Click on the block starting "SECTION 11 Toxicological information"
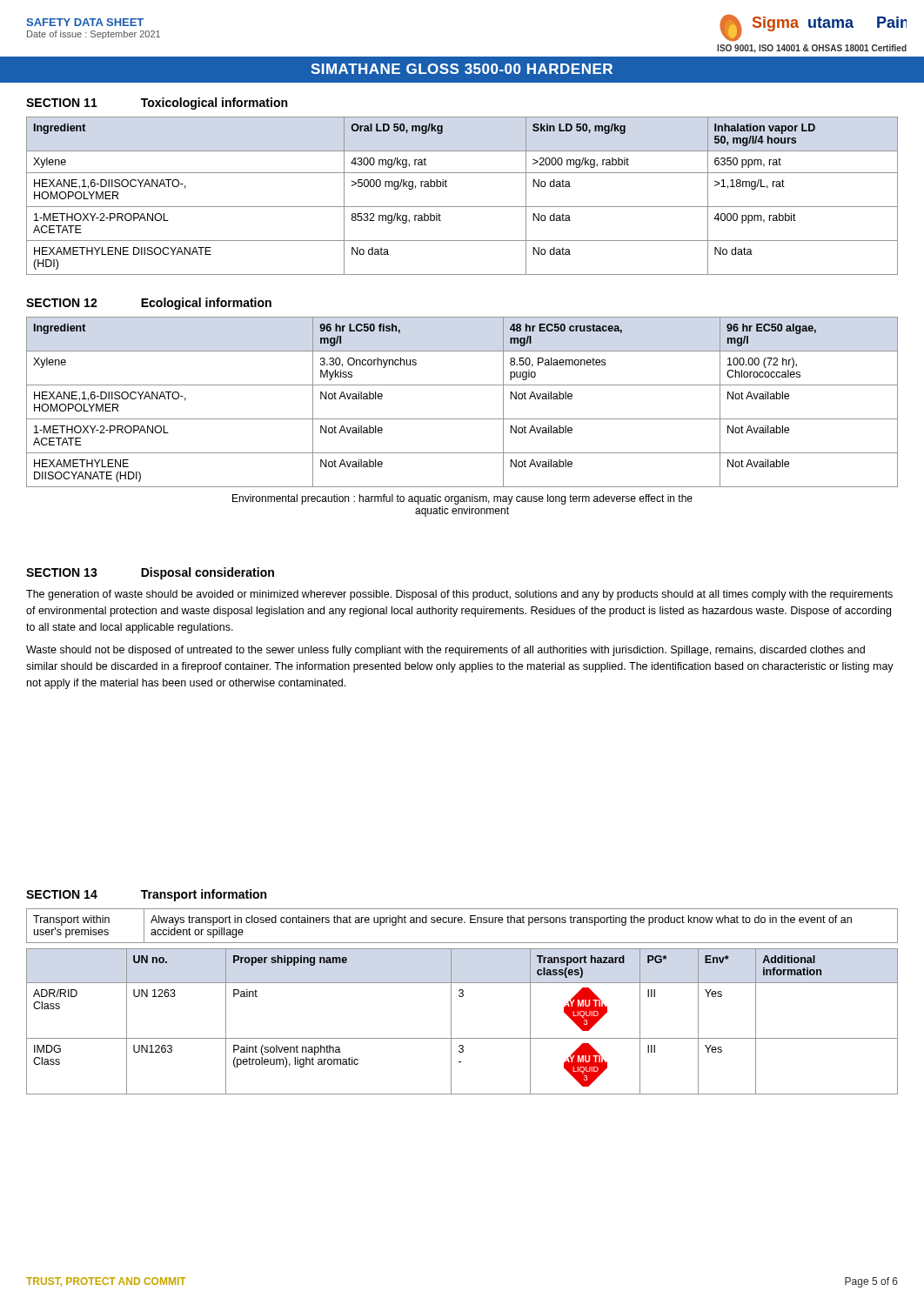The image size is (924, 1305). point(157,103)
